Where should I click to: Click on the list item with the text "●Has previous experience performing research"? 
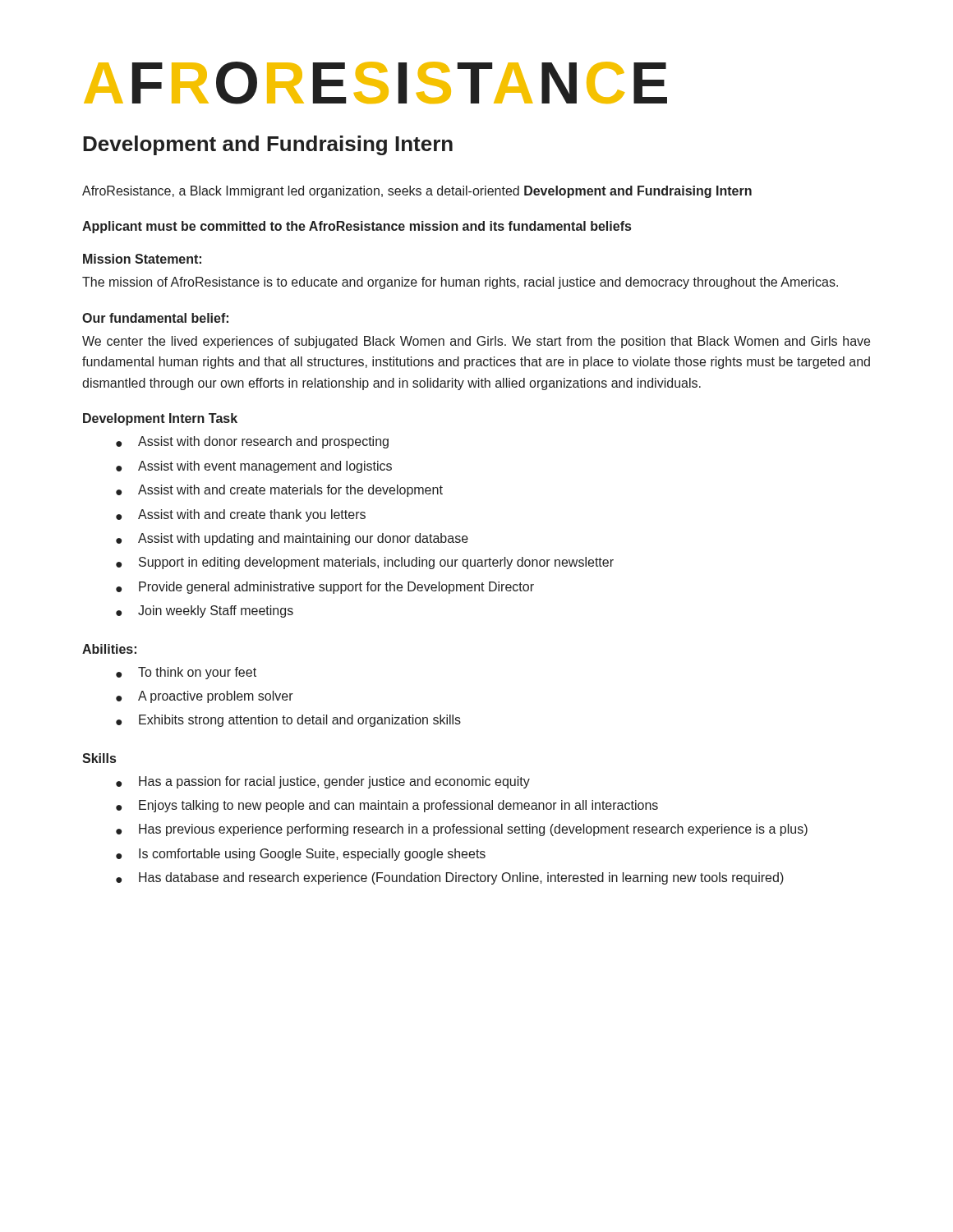coord(493,831)
